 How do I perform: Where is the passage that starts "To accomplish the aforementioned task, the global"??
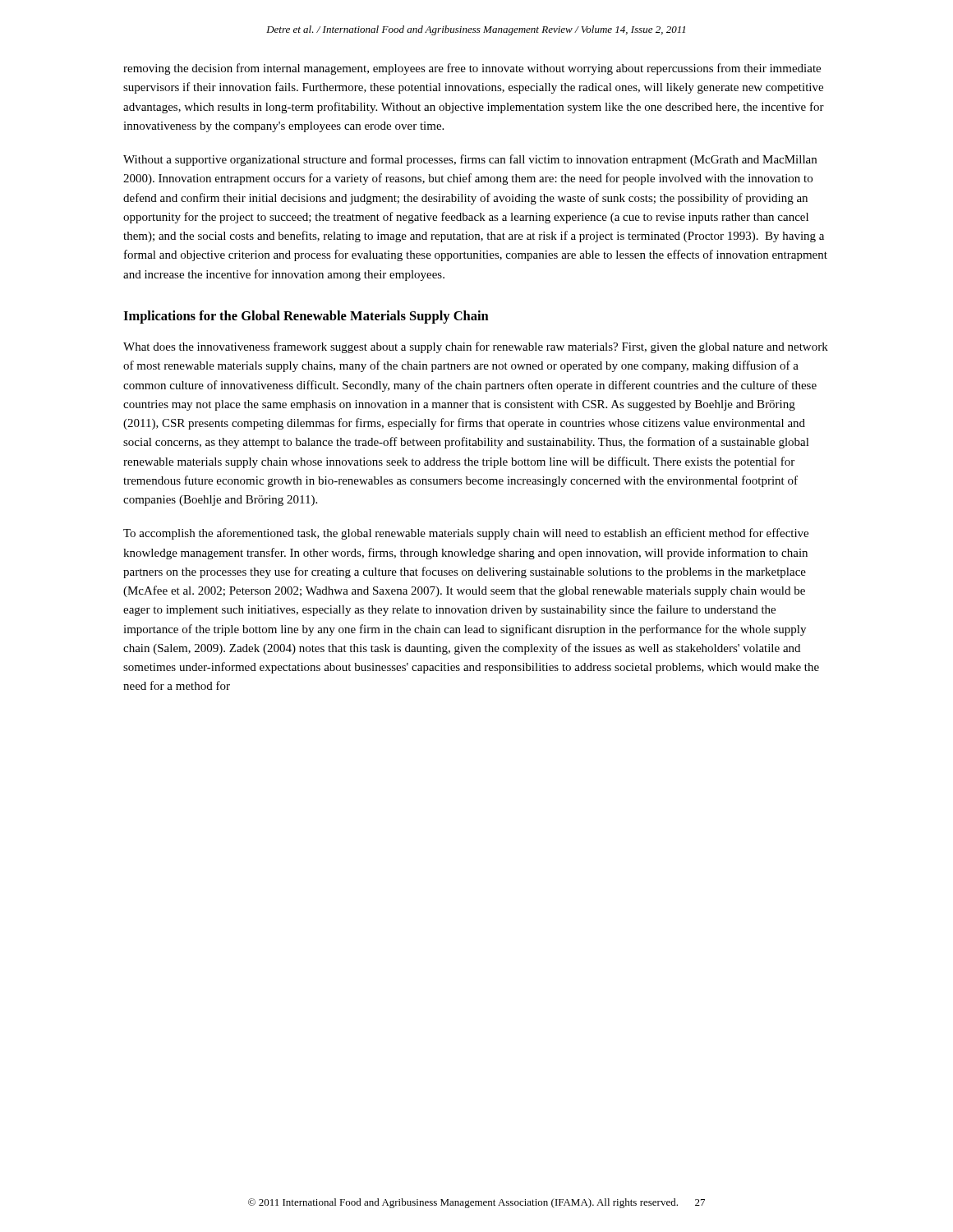(471, 610)
